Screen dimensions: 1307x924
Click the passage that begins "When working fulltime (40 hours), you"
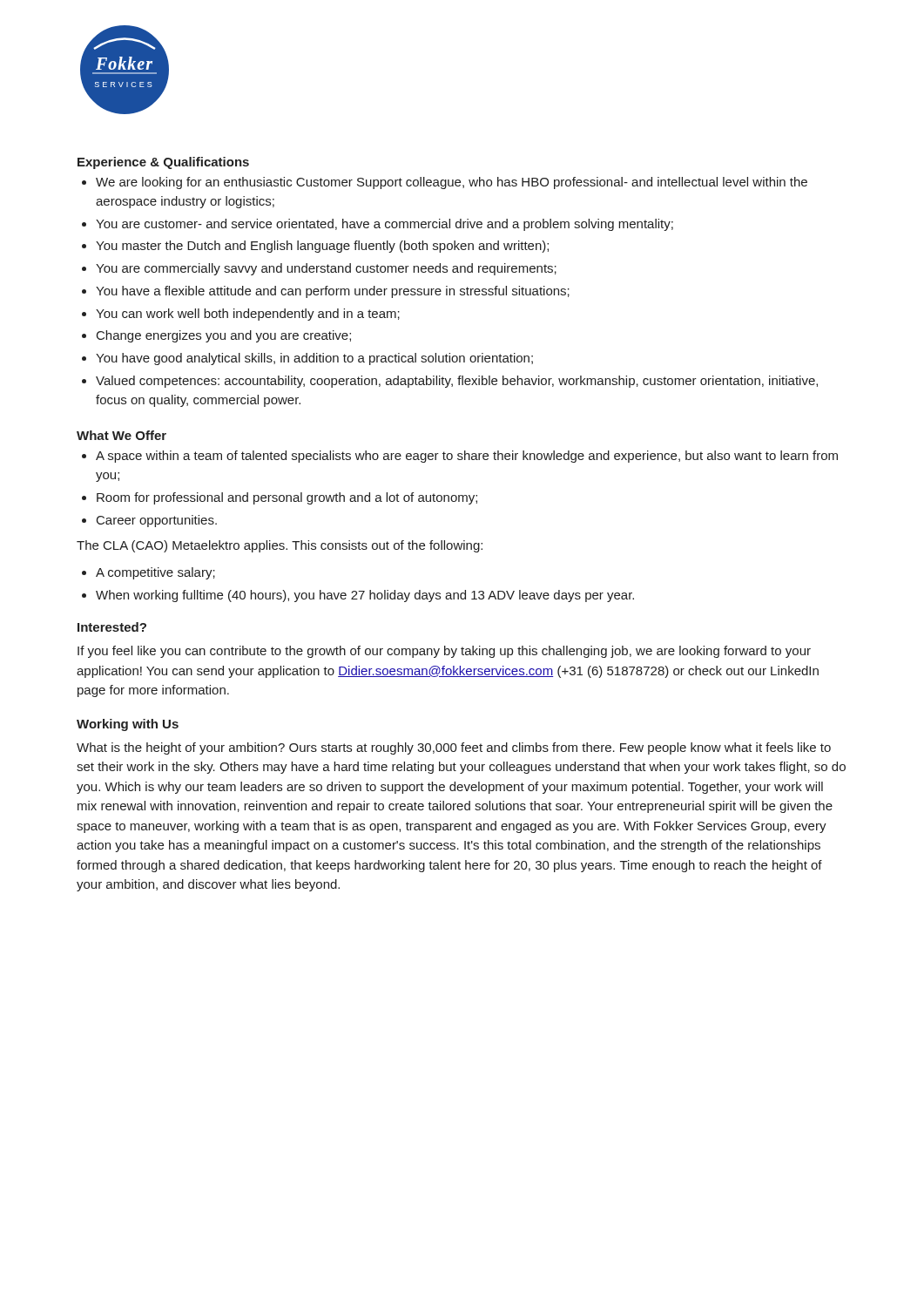(366, 594)
